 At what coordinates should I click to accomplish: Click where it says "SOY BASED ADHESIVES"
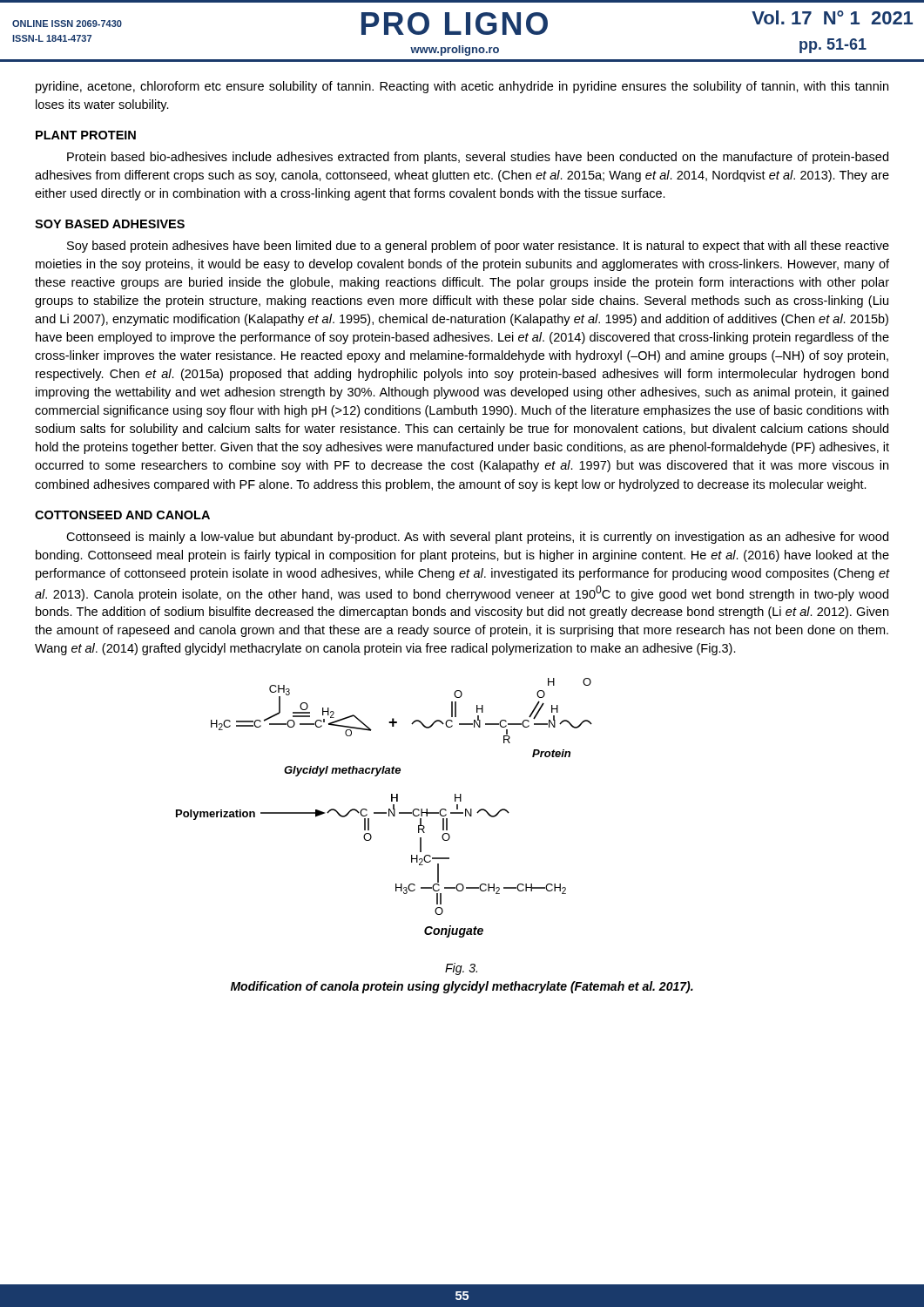110,224
